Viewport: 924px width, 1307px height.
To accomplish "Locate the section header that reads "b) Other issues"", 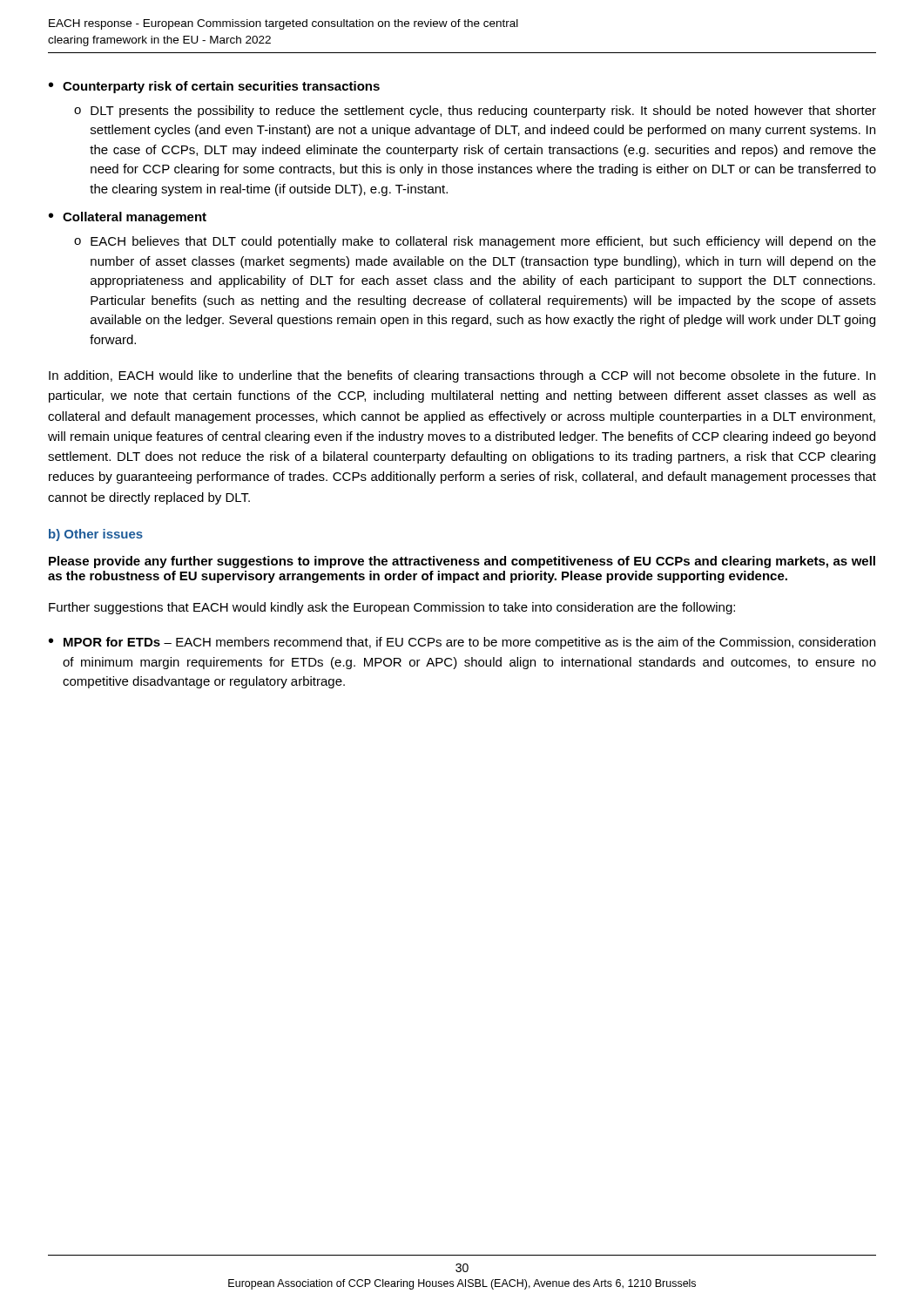I will [95, 533].
